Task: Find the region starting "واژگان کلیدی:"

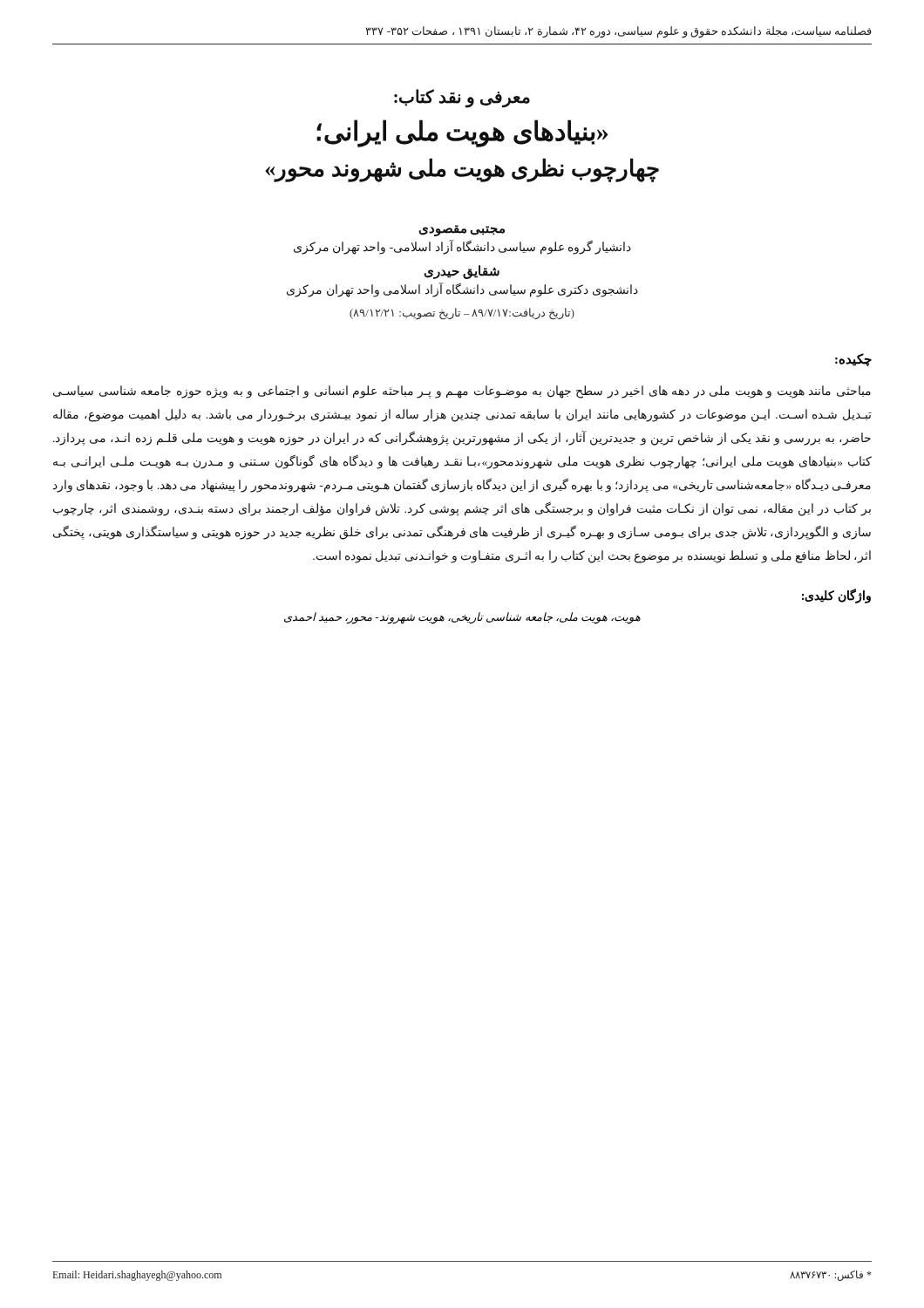Action: click(836, 596)
